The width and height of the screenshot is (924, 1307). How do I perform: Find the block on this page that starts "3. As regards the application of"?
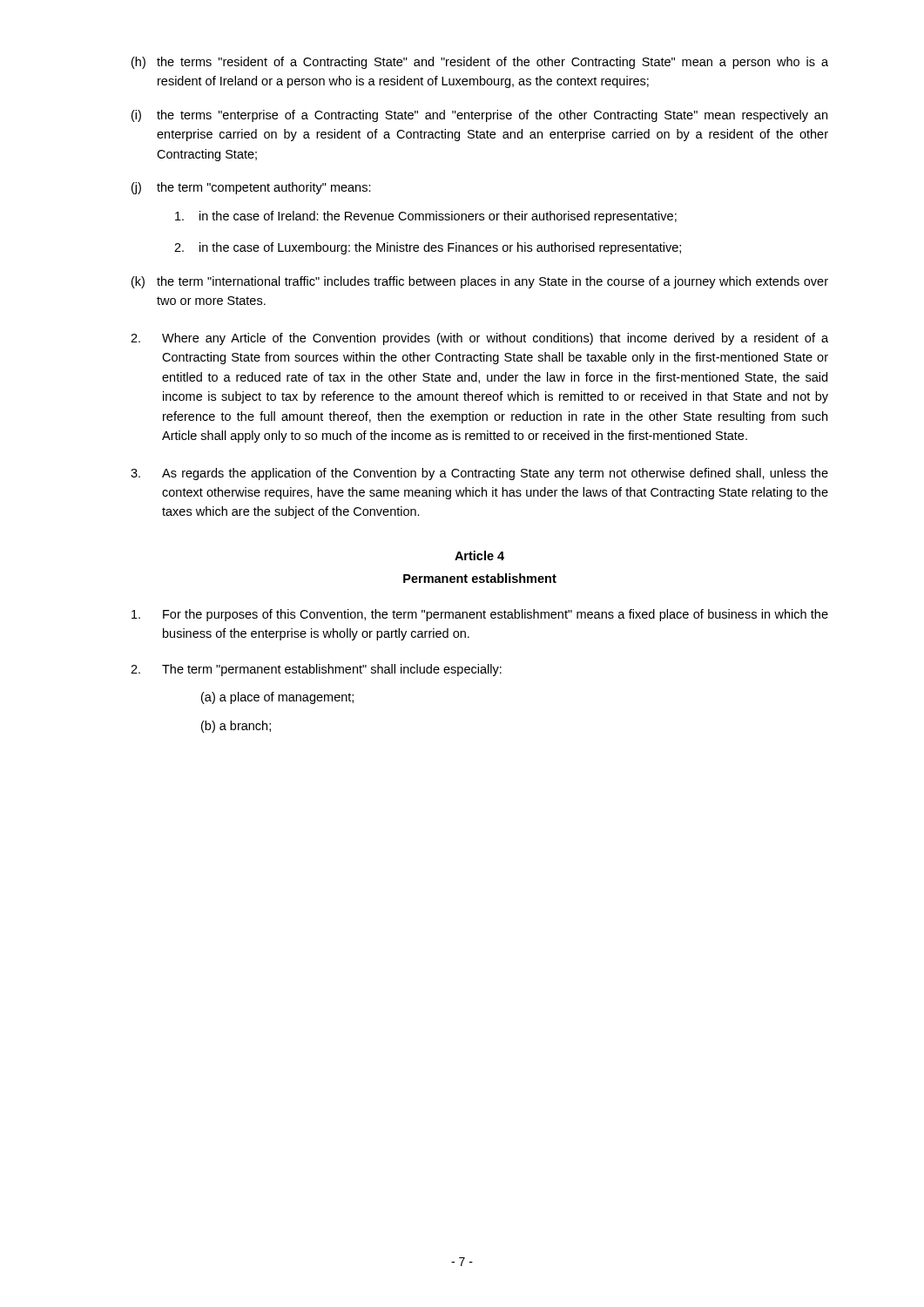[x=479, y=492]
